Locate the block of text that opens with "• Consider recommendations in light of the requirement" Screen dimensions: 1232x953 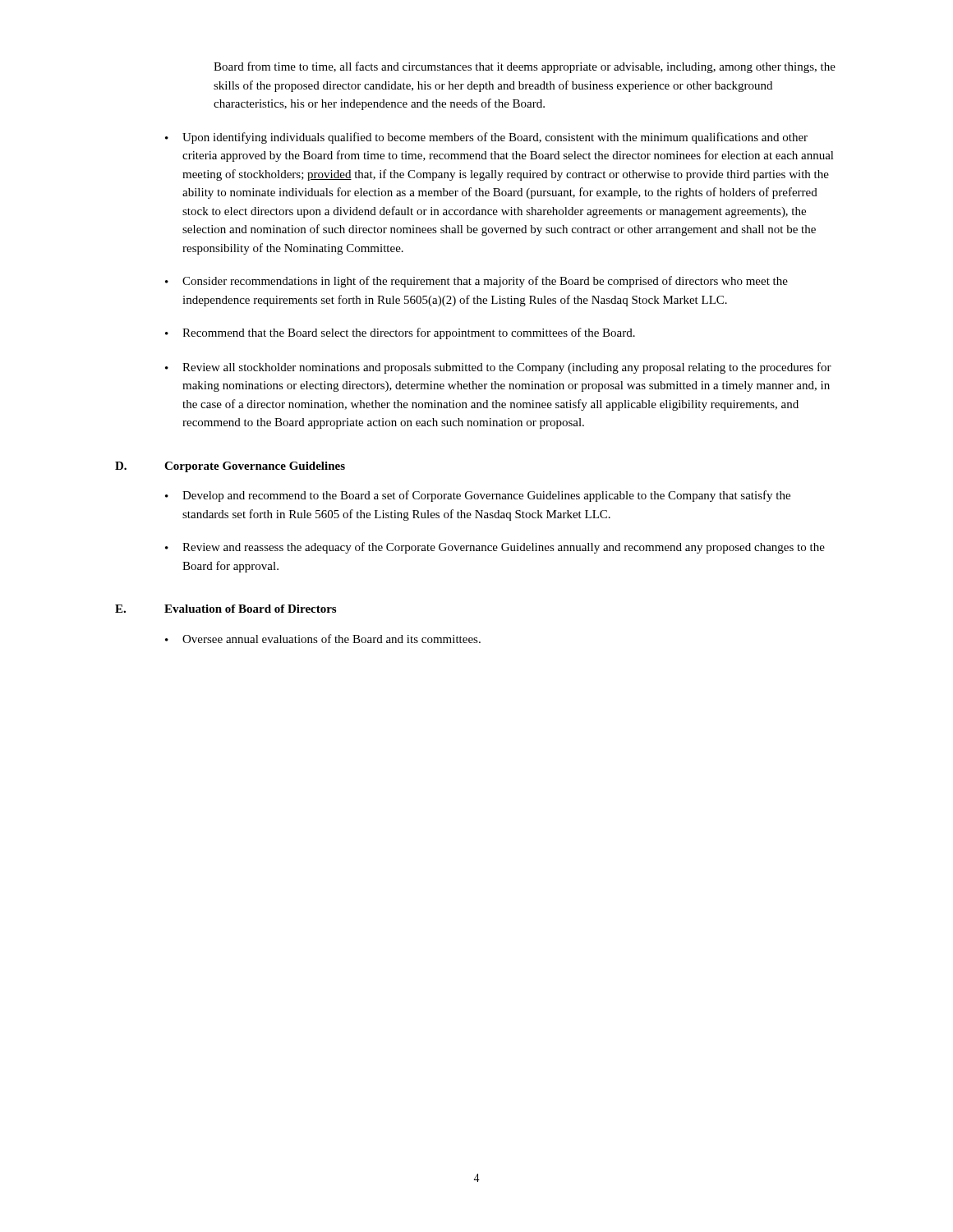click(x=501, y=290)
